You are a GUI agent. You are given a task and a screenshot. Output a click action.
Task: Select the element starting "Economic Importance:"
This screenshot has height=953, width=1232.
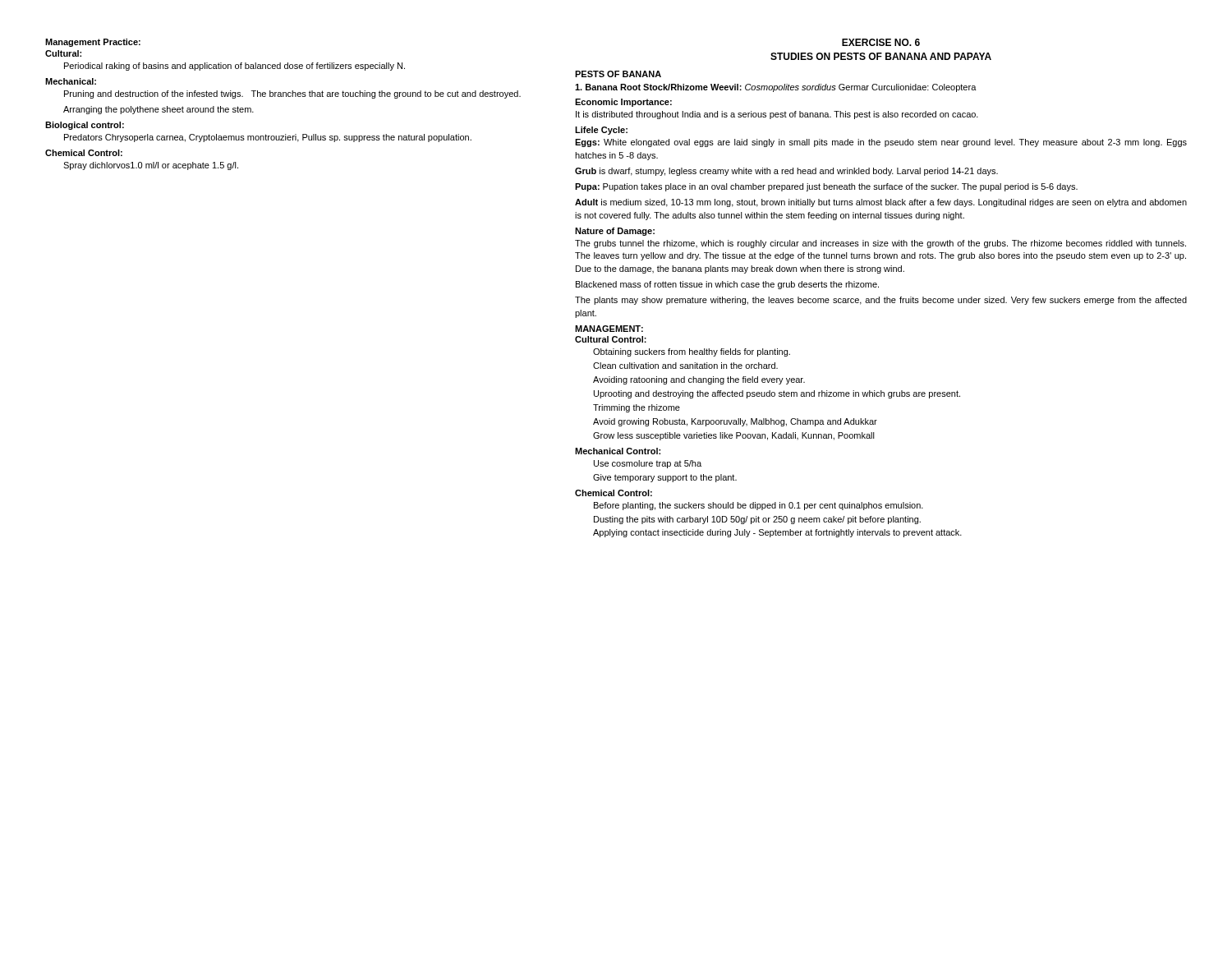[x=624, y=102]
